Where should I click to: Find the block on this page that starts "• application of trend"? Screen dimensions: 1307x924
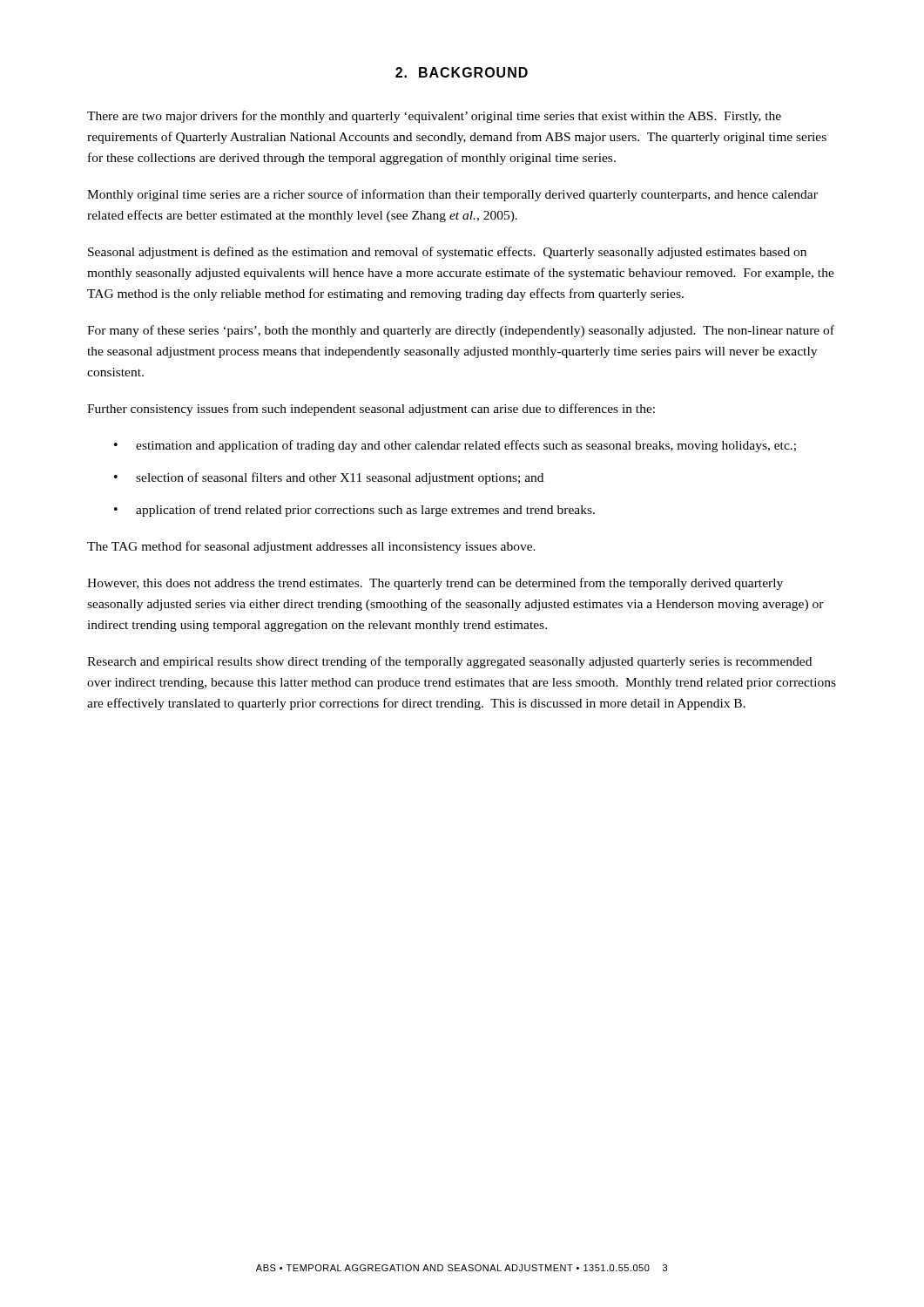475,510
